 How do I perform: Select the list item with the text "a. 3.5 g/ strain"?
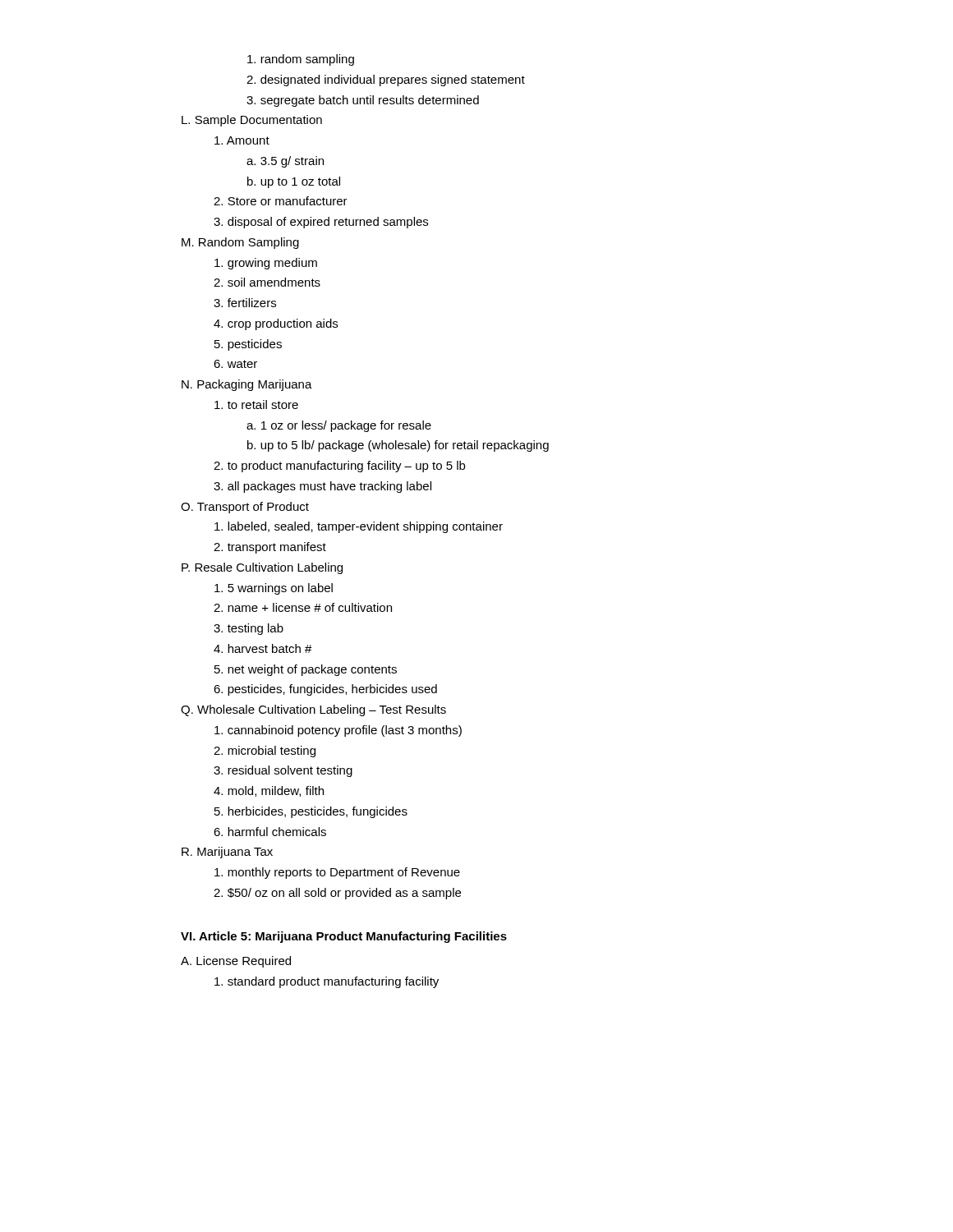(286, 160)
